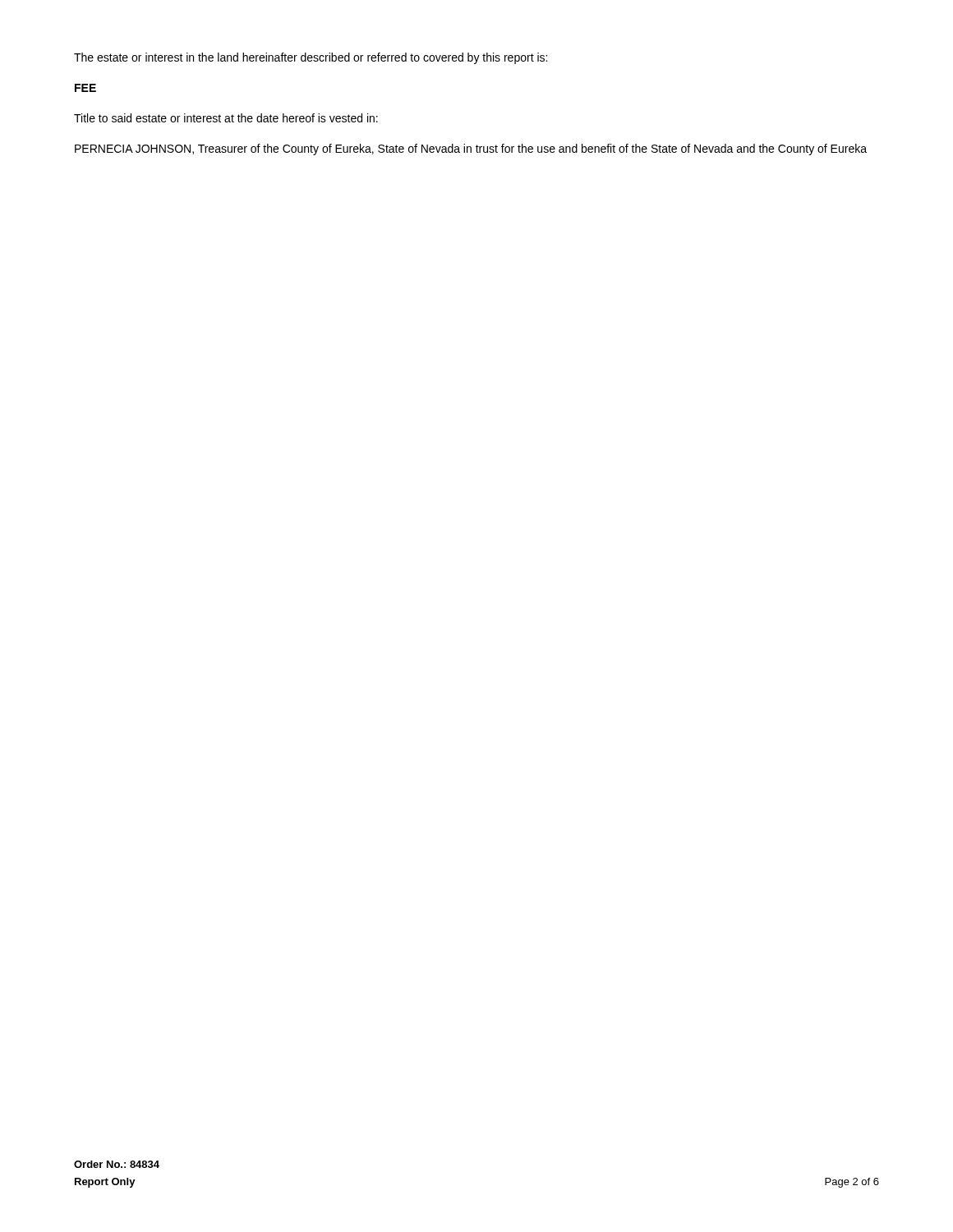
Task: Click the passage that begins "PERNECIA JOHNSON, Treasurer of the County"
Action: click(470, 149)
